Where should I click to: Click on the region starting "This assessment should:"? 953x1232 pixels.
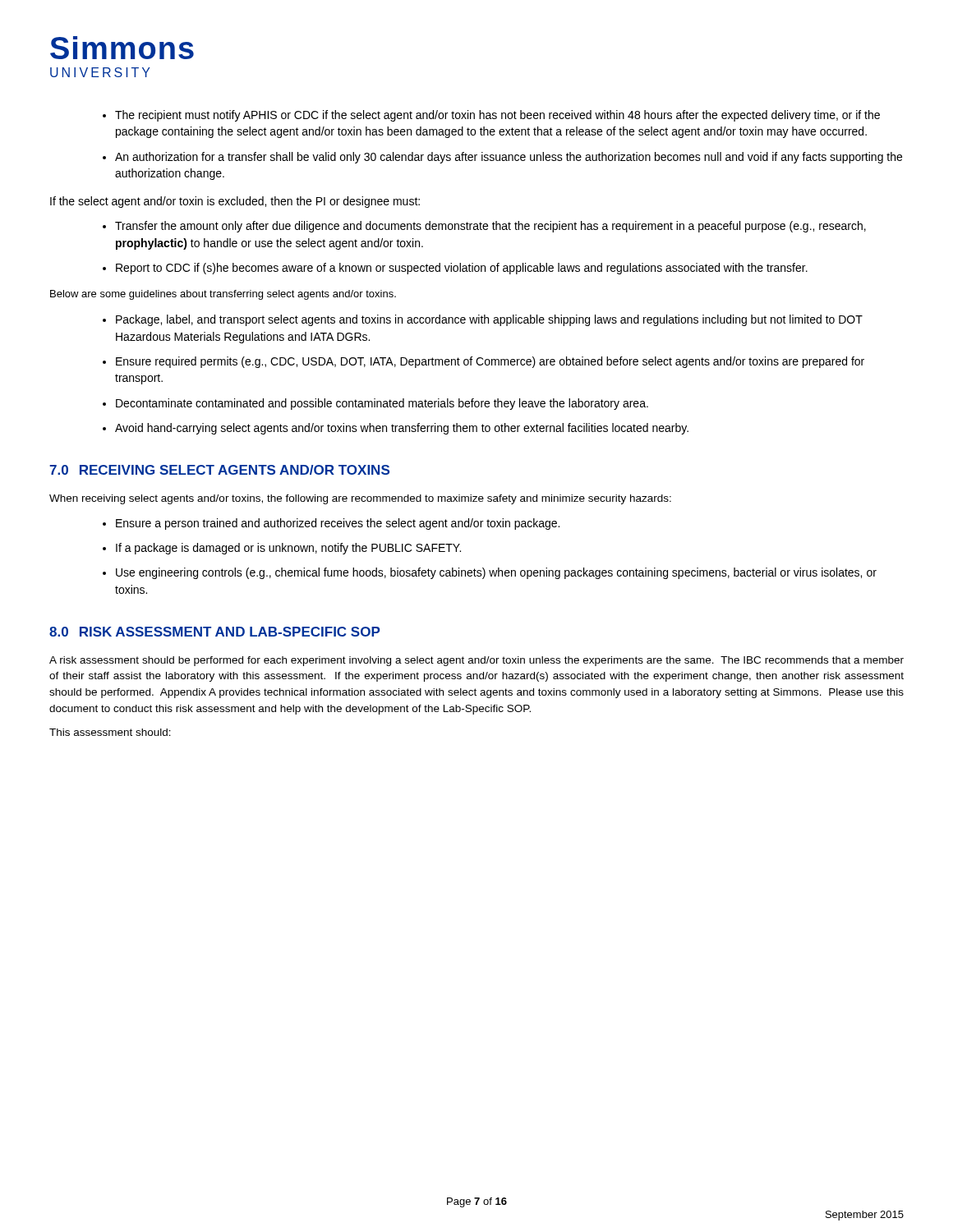coord(110,732)
